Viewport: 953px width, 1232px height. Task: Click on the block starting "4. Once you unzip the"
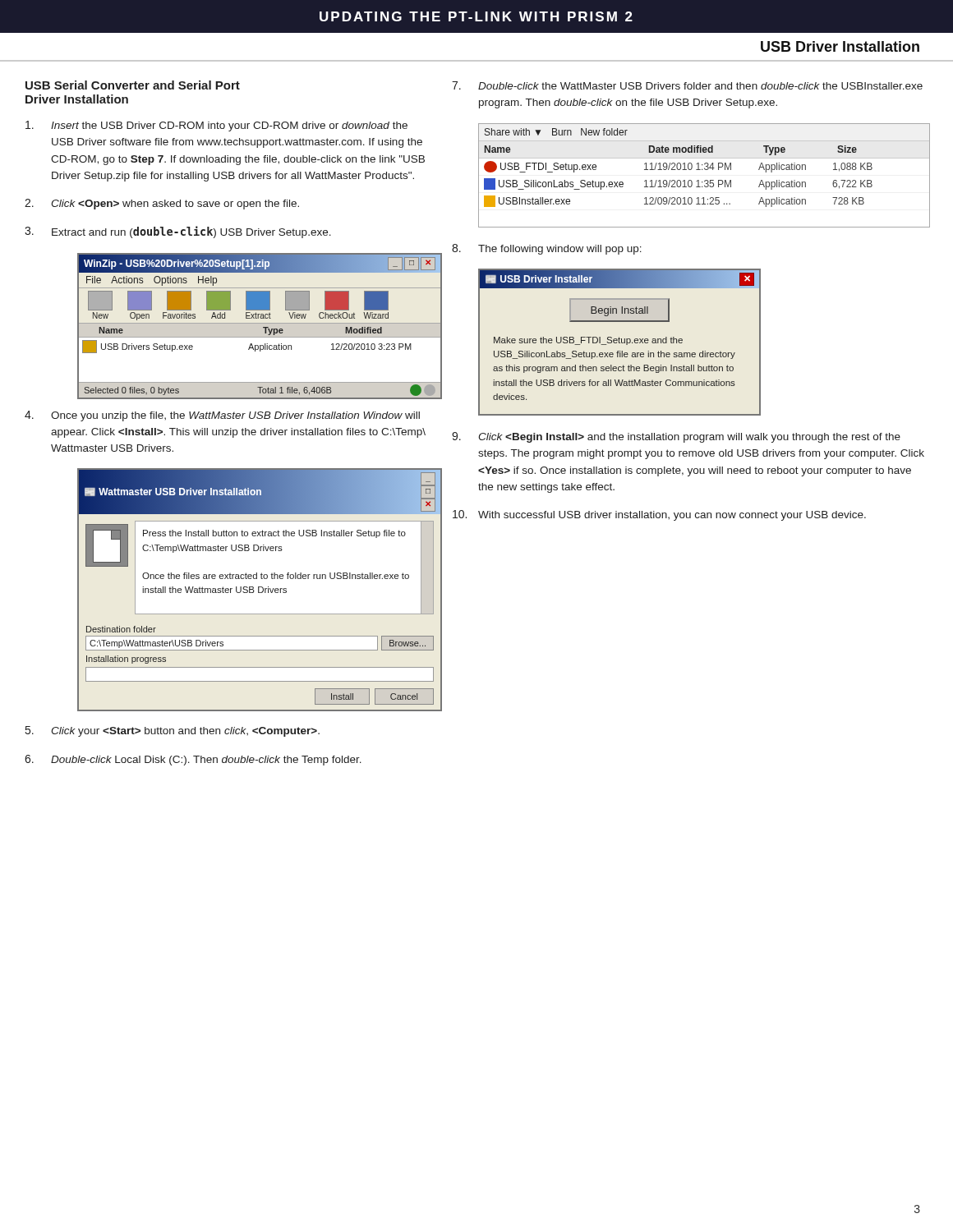coord(226,432)
